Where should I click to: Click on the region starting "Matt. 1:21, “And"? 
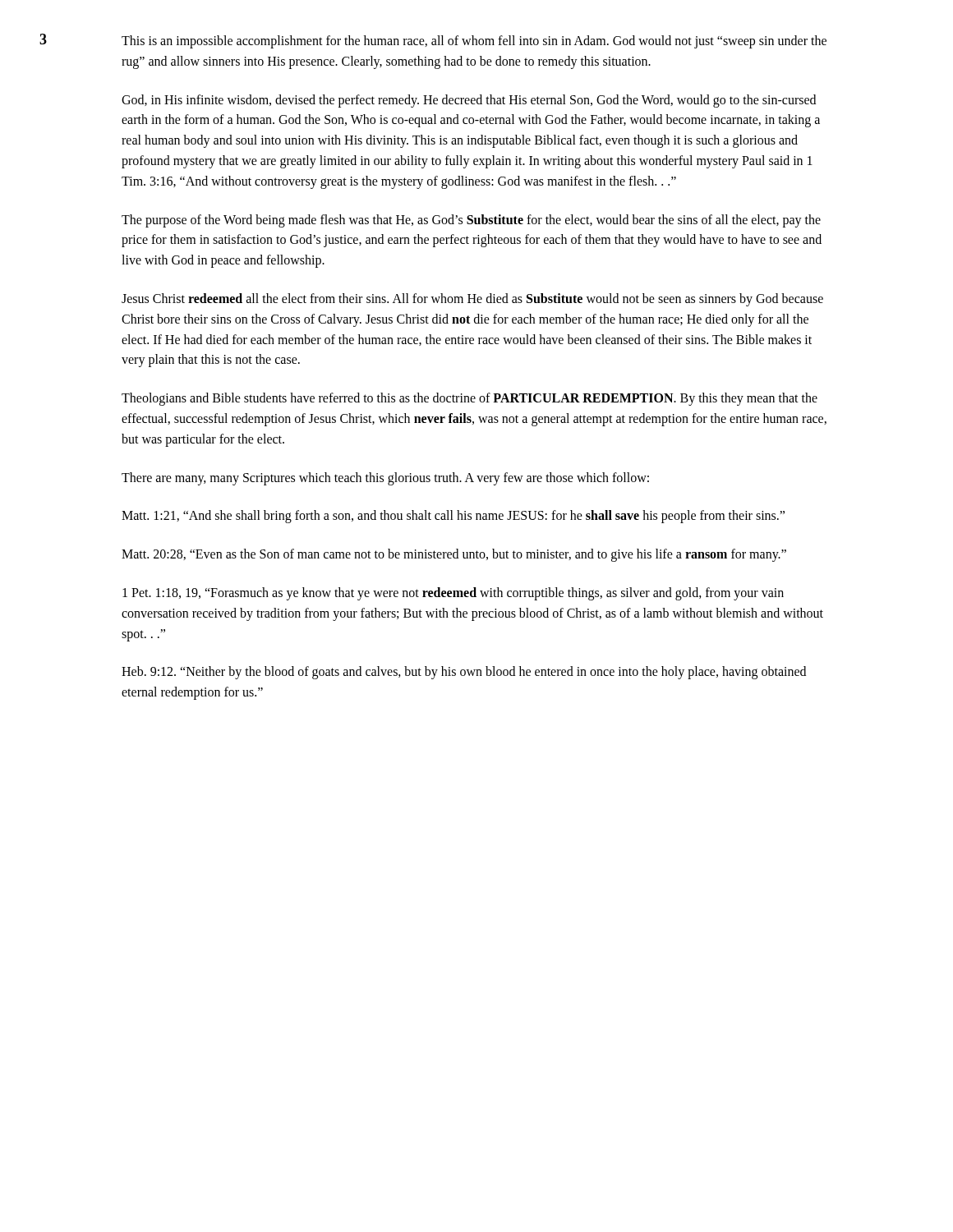453,516
